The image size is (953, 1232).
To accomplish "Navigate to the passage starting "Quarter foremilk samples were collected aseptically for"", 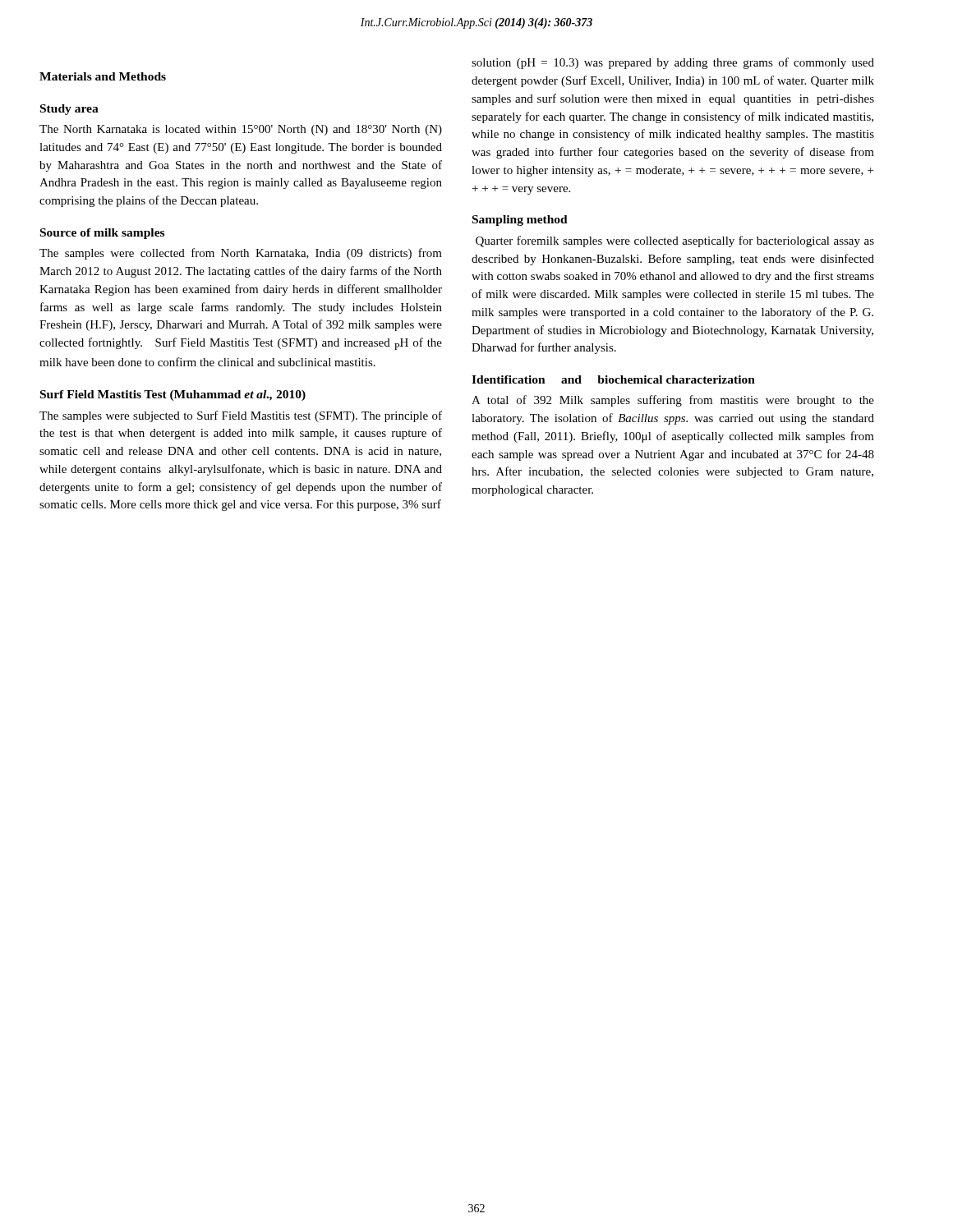I will point(673,294).
